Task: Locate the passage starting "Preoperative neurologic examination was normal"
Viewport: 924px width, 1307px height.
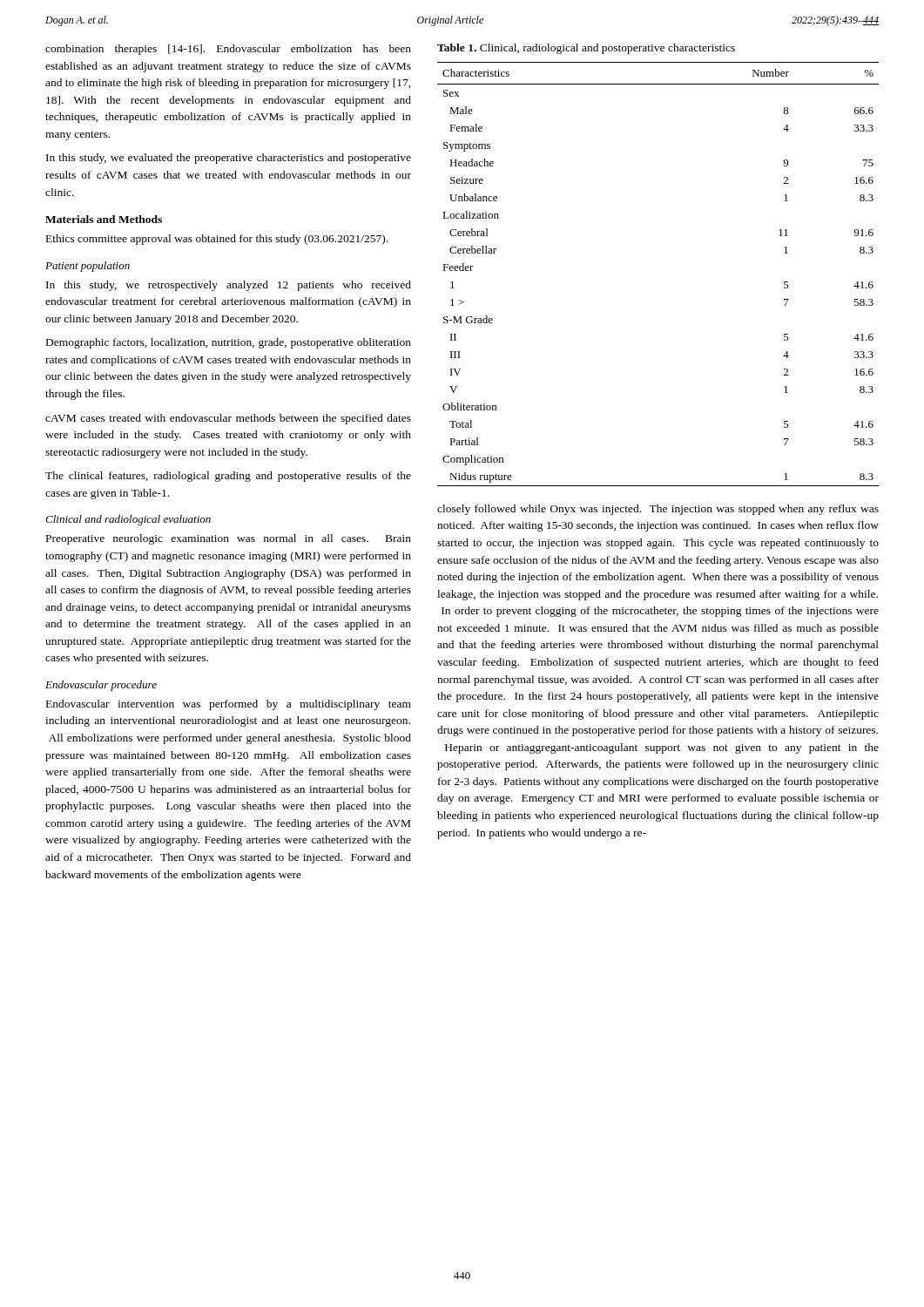Action: [x=228, y=598]
